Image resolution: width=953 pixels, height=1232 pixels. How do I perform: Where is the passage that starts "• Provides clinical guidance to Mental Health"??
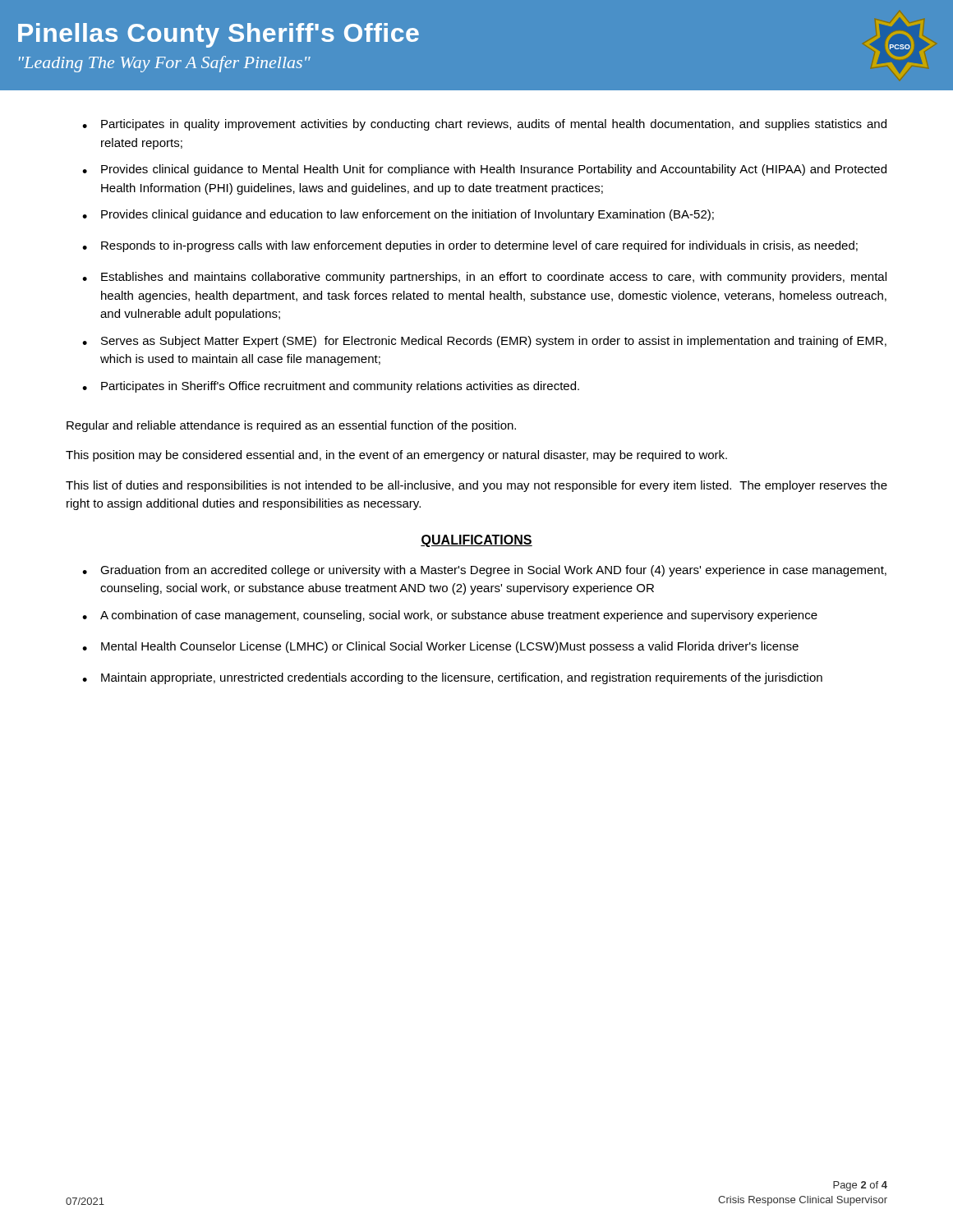[x=485, y=179]
